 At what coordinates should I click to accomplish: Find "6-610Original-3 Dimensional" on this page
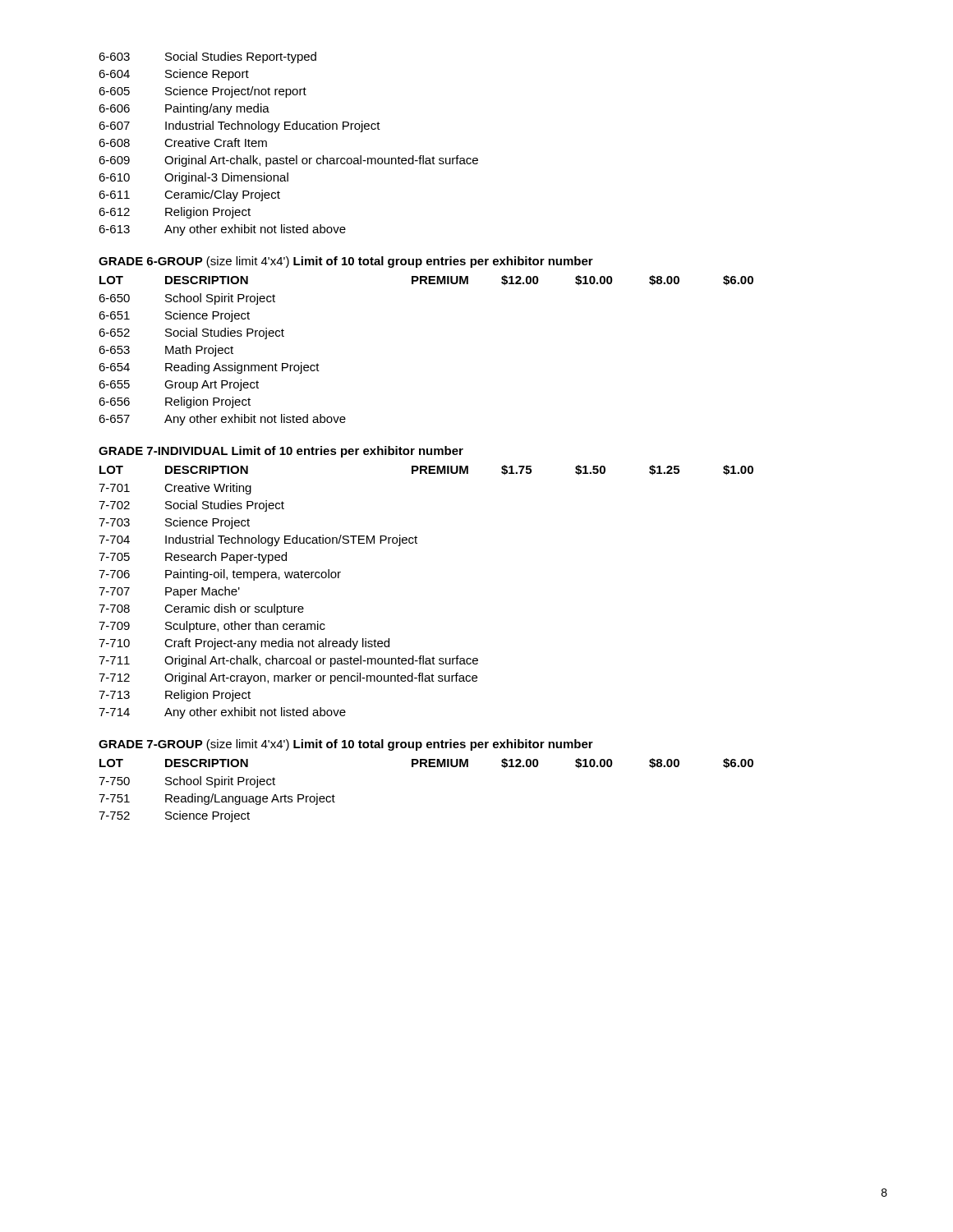(194, 177)
